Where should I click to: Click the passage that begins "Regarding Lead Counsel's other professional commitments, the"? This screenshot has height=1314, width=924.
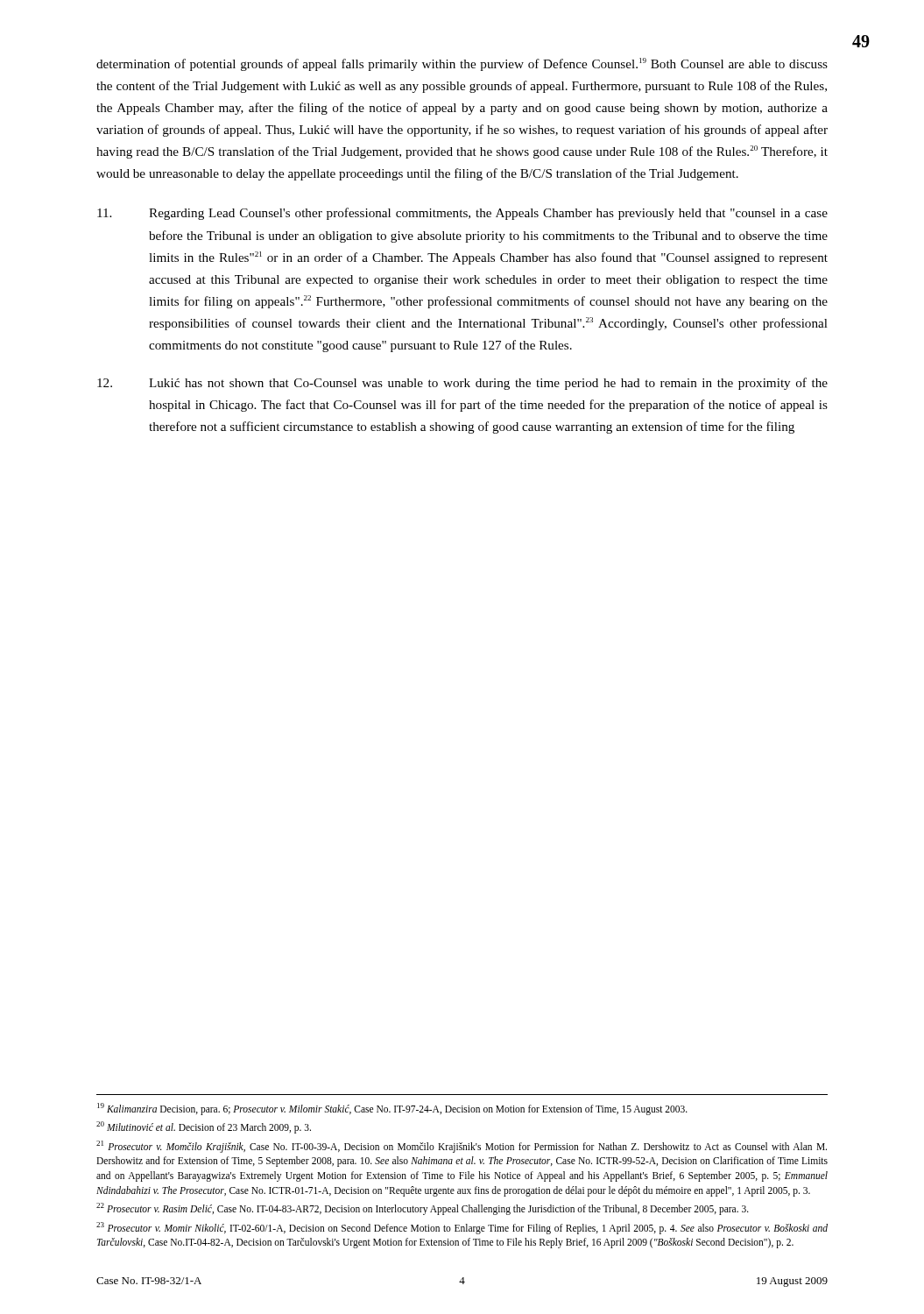point(462,279)
